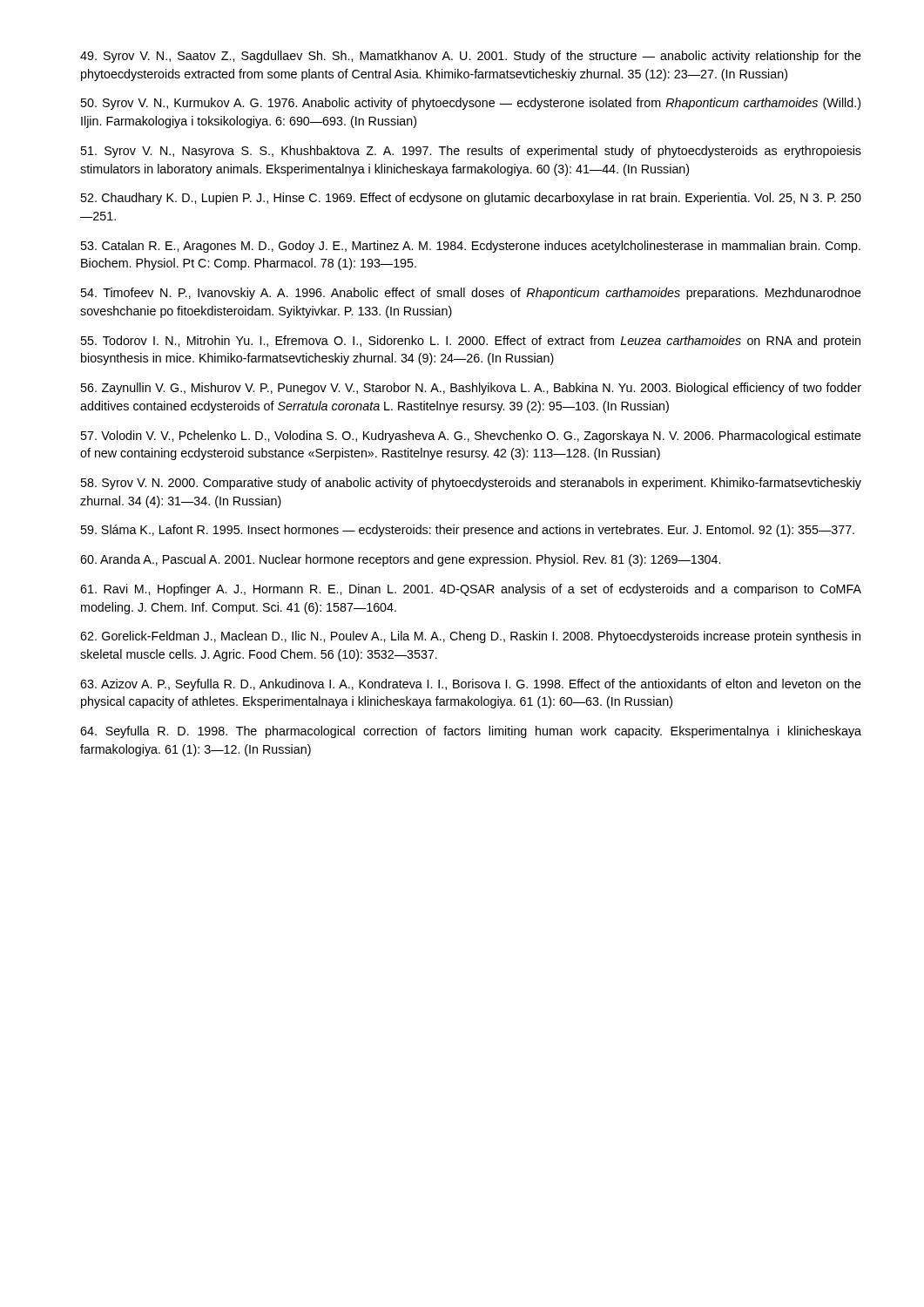Navigate to the element starting "50. Syrov V. N., Kurmukov A."
Image resolution: width=924 pixels, height=1307 pixels.
click(x=471, y=112)
